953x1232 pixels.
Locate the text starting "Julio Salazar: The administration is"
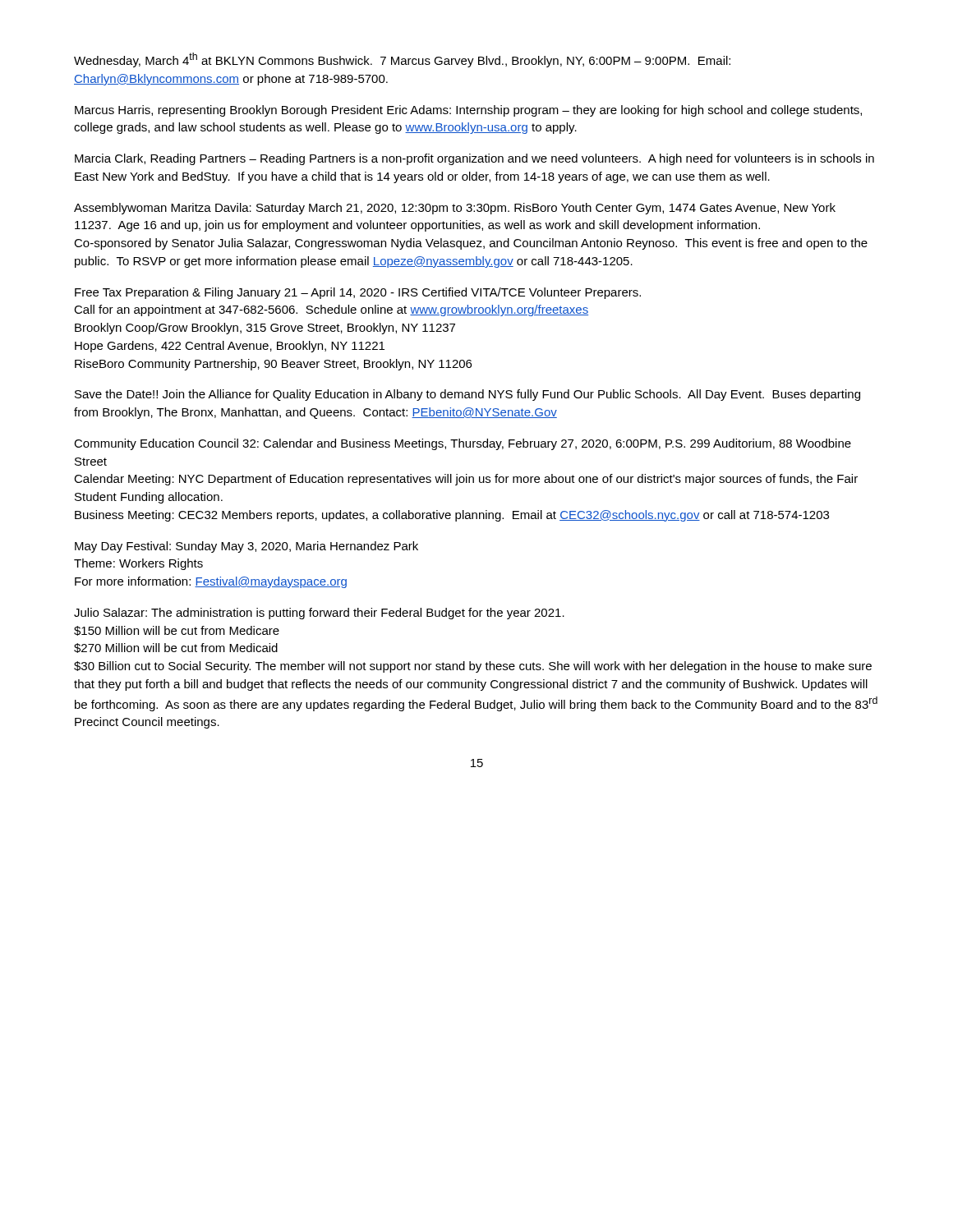(x=476, y=667)
